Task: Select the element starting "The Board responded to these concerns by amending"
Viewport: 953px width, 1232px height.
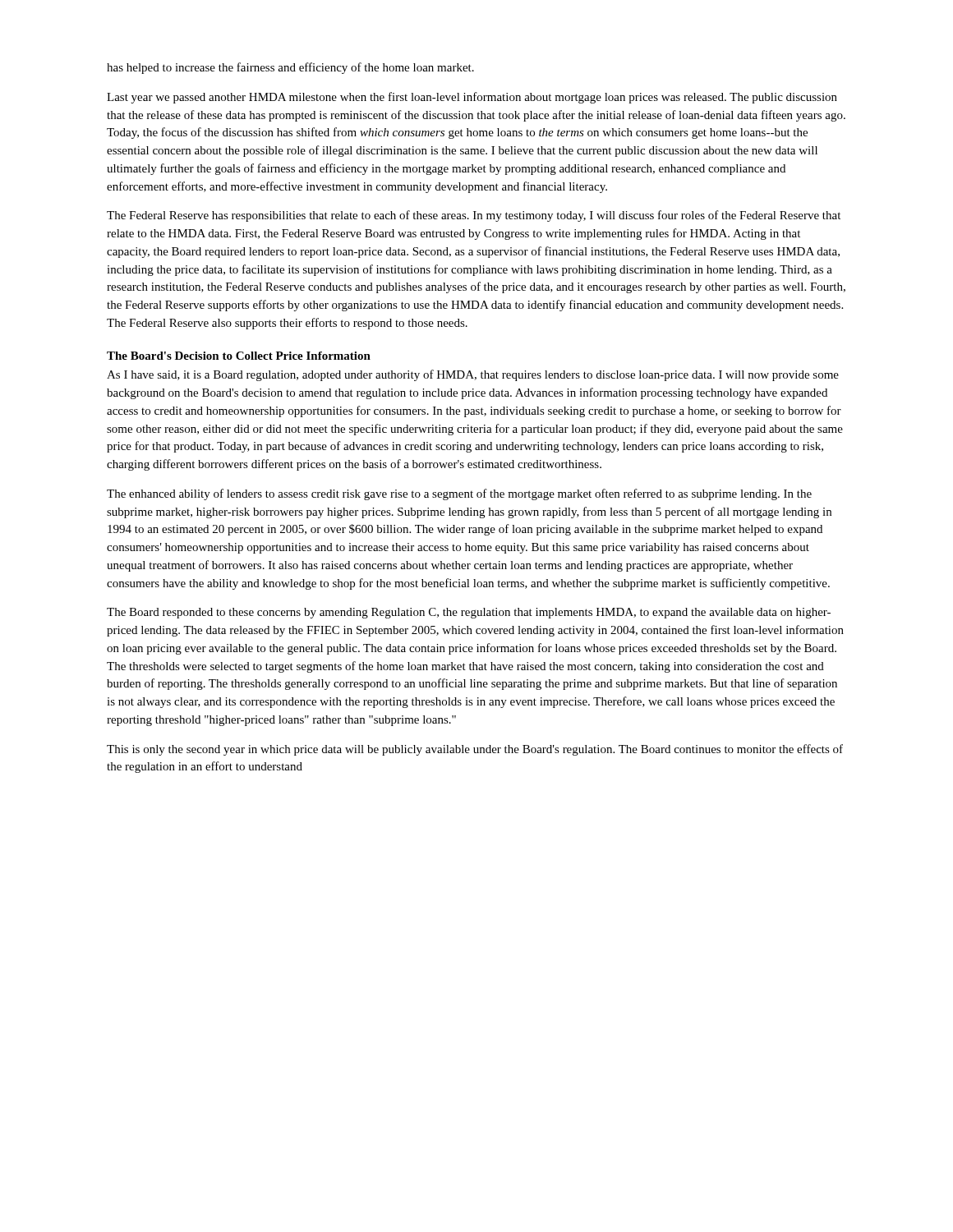Action: point(475,666)
